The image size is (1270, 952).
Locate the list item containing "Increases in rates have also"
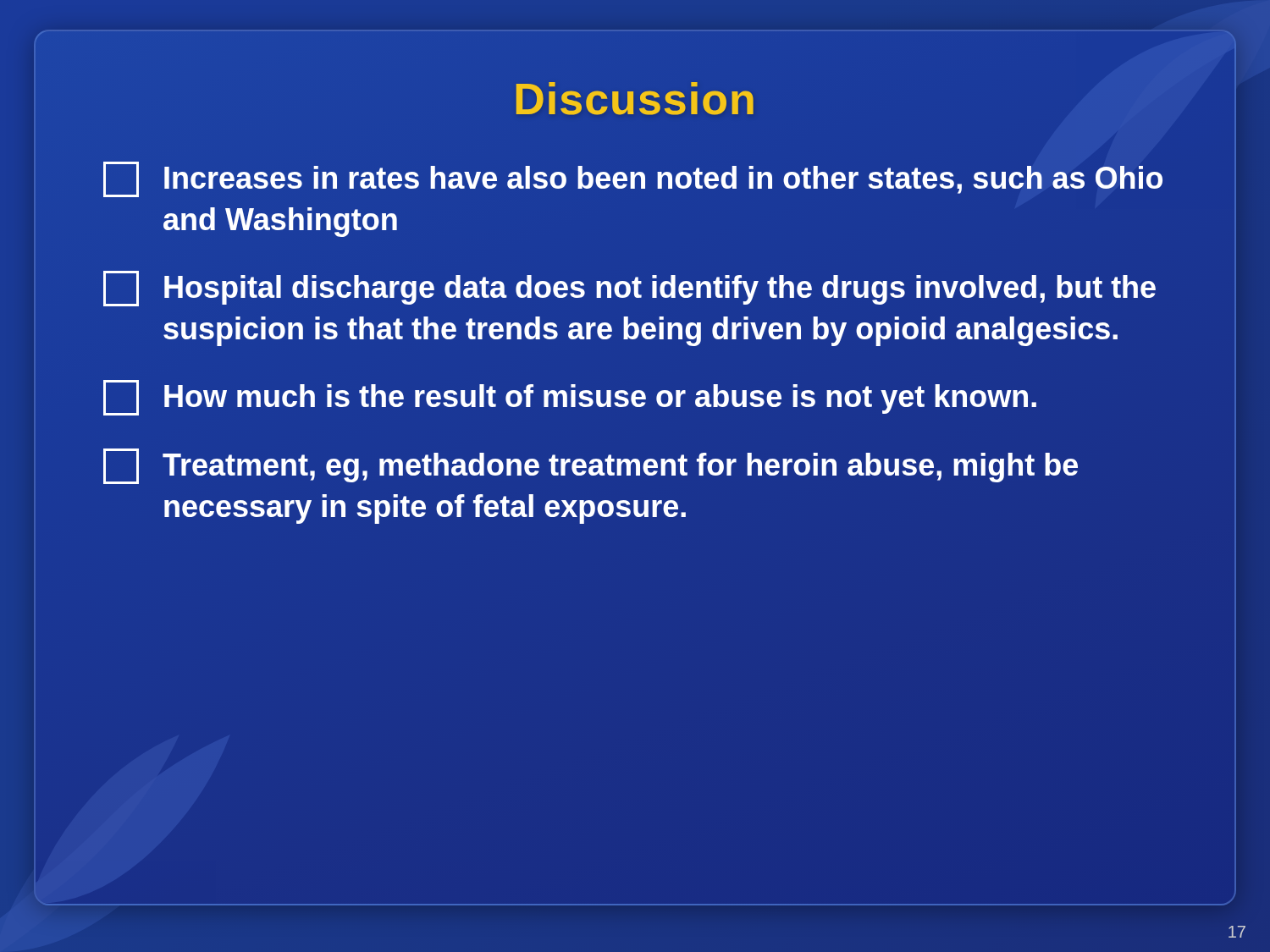(635, 199)
